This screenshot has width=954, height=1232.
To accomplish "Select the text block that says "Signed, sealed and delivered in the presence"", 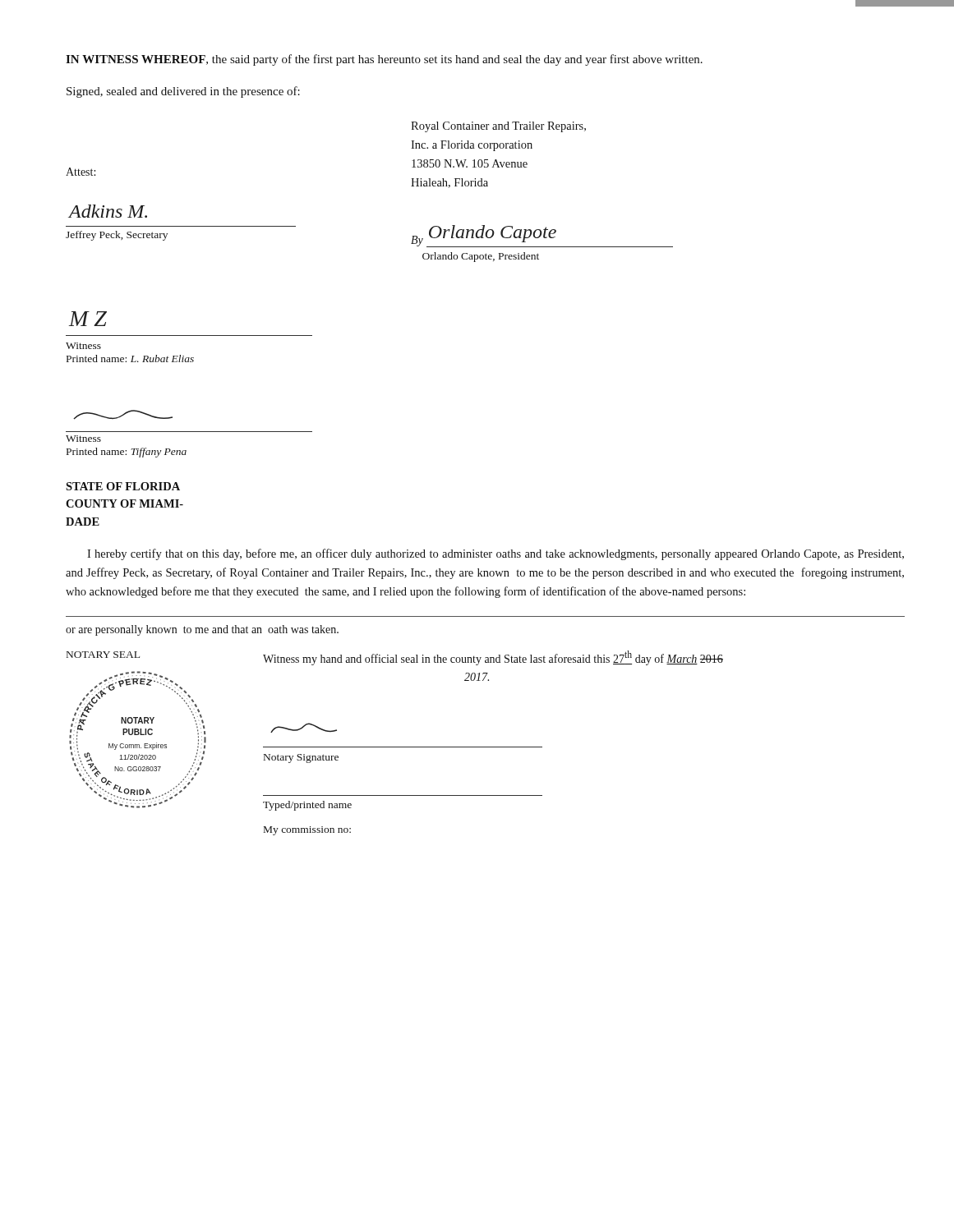I will pyautogui.click(x=183, y=91).
